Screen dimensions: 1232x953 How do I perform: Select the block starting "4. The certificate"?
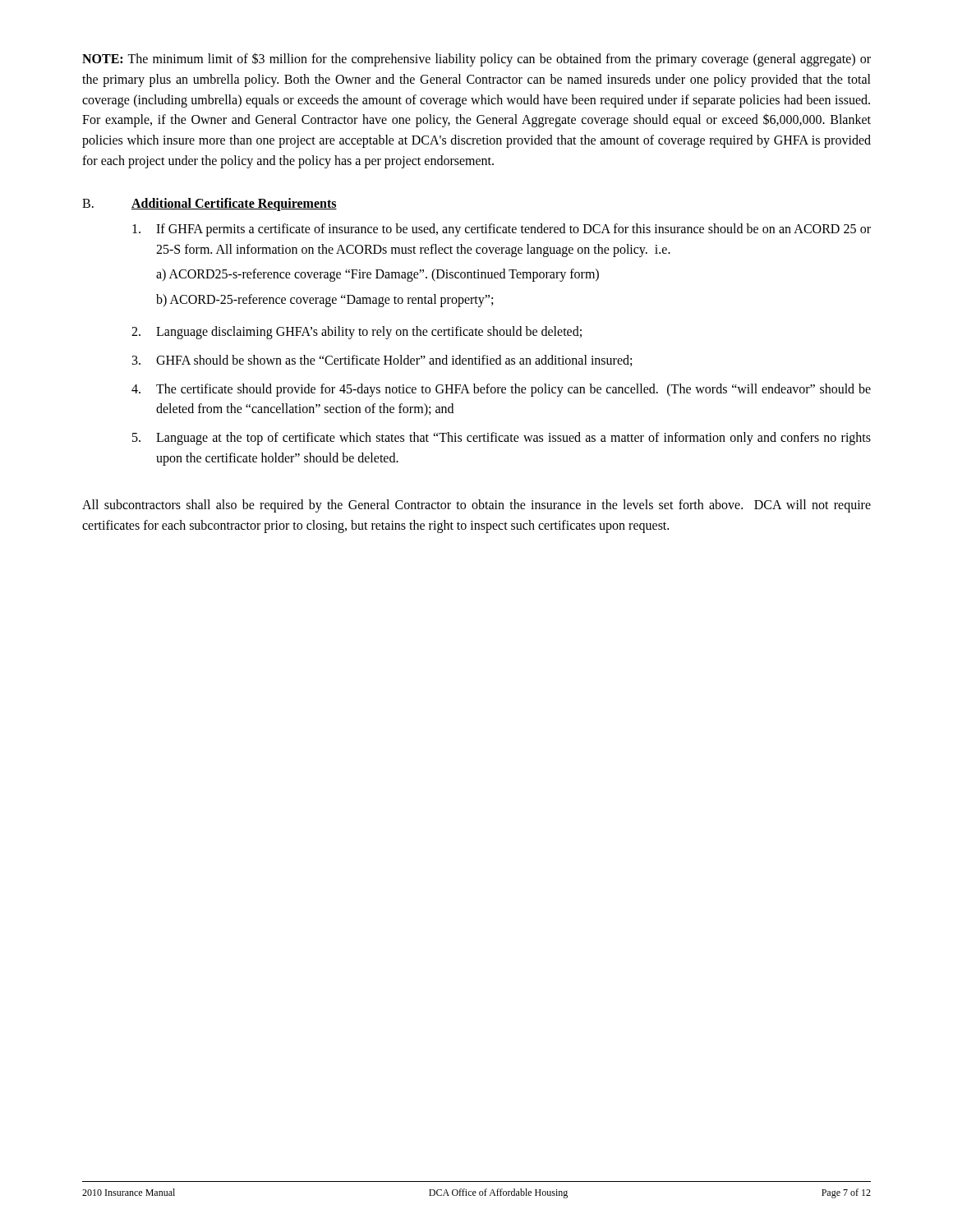point(501,399)
